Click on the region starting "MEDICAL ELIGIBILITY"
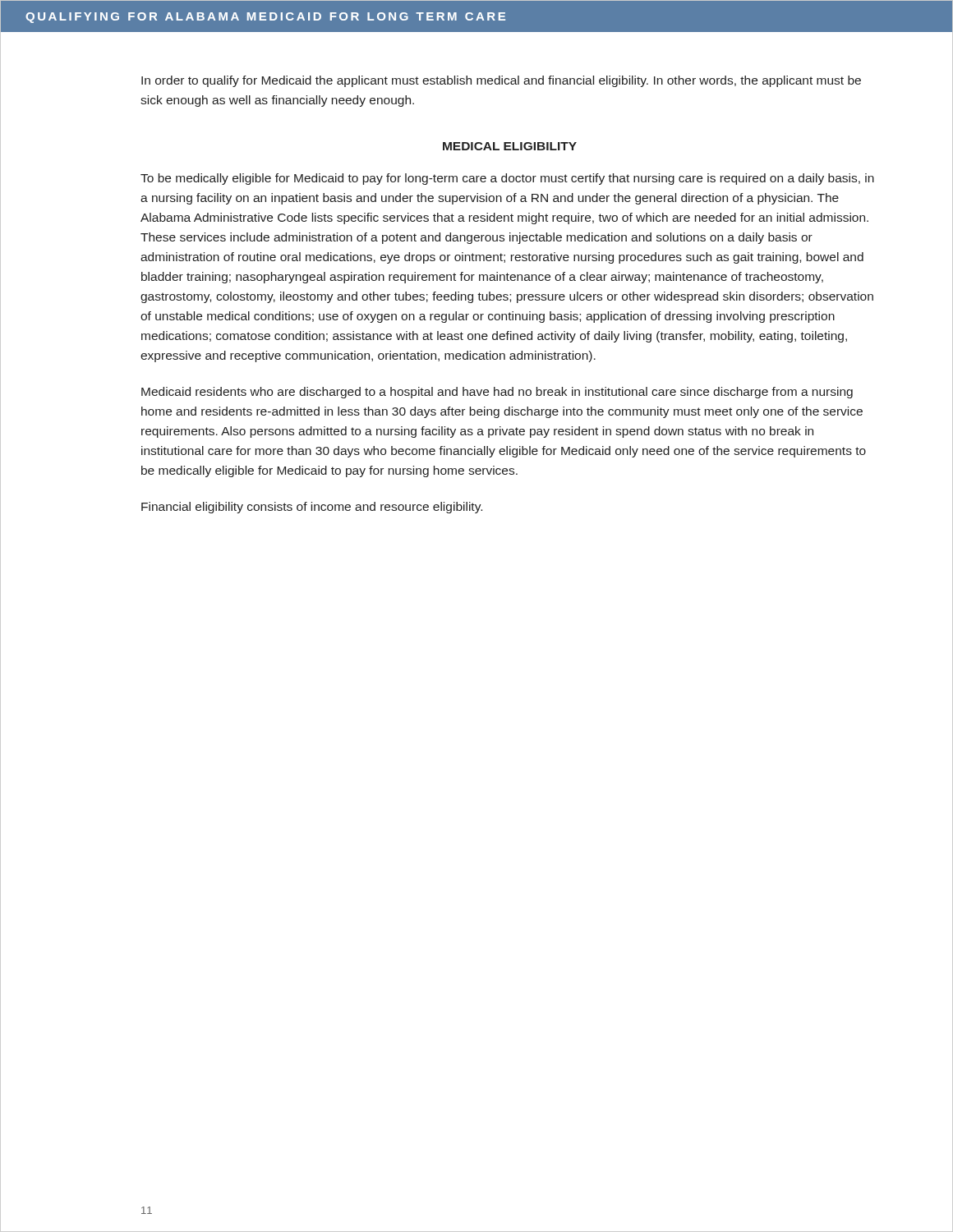Image resolution: width=953 pixels, height=1232 pixels. [x=509, y=146]
